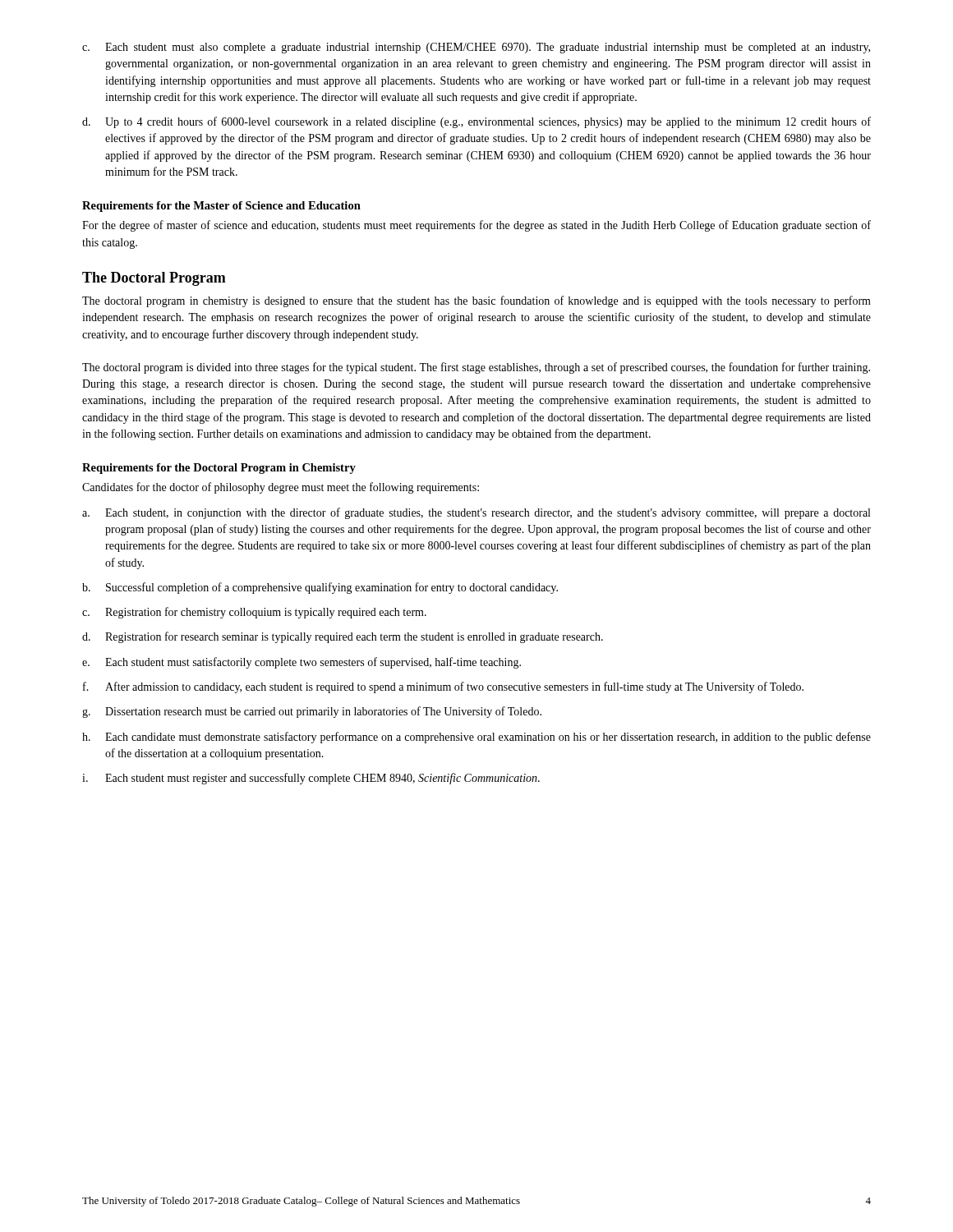Locate the list item that says "h. Each candidate"

[x=476, y=746]
